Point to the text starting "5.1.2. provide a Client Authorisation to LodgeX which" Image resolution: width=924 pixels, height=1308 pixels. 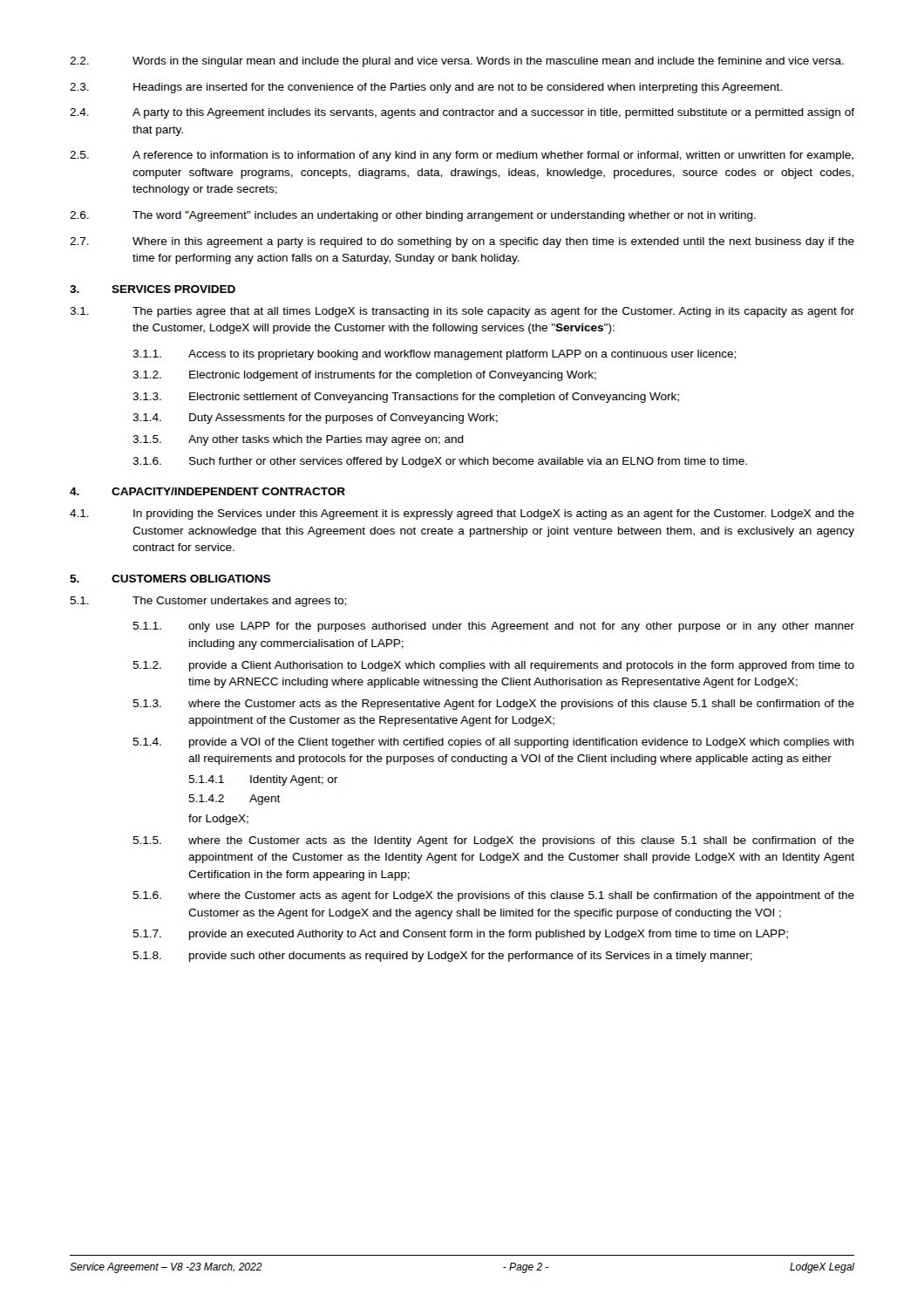(x=493, y=673)
